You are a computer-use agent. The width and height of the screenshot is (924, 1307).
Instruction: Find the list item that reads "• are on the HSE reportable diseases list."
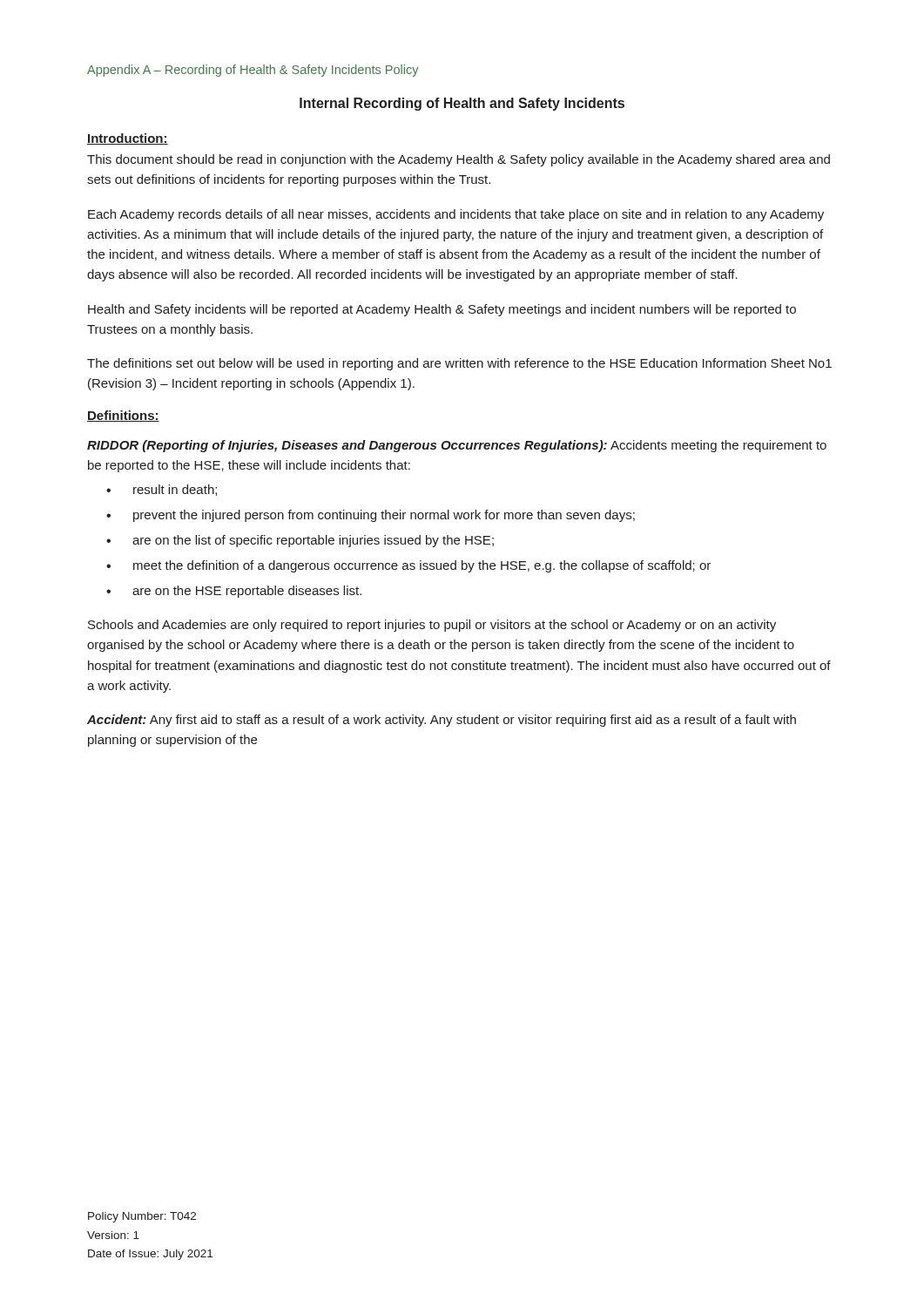coord(234,592)
